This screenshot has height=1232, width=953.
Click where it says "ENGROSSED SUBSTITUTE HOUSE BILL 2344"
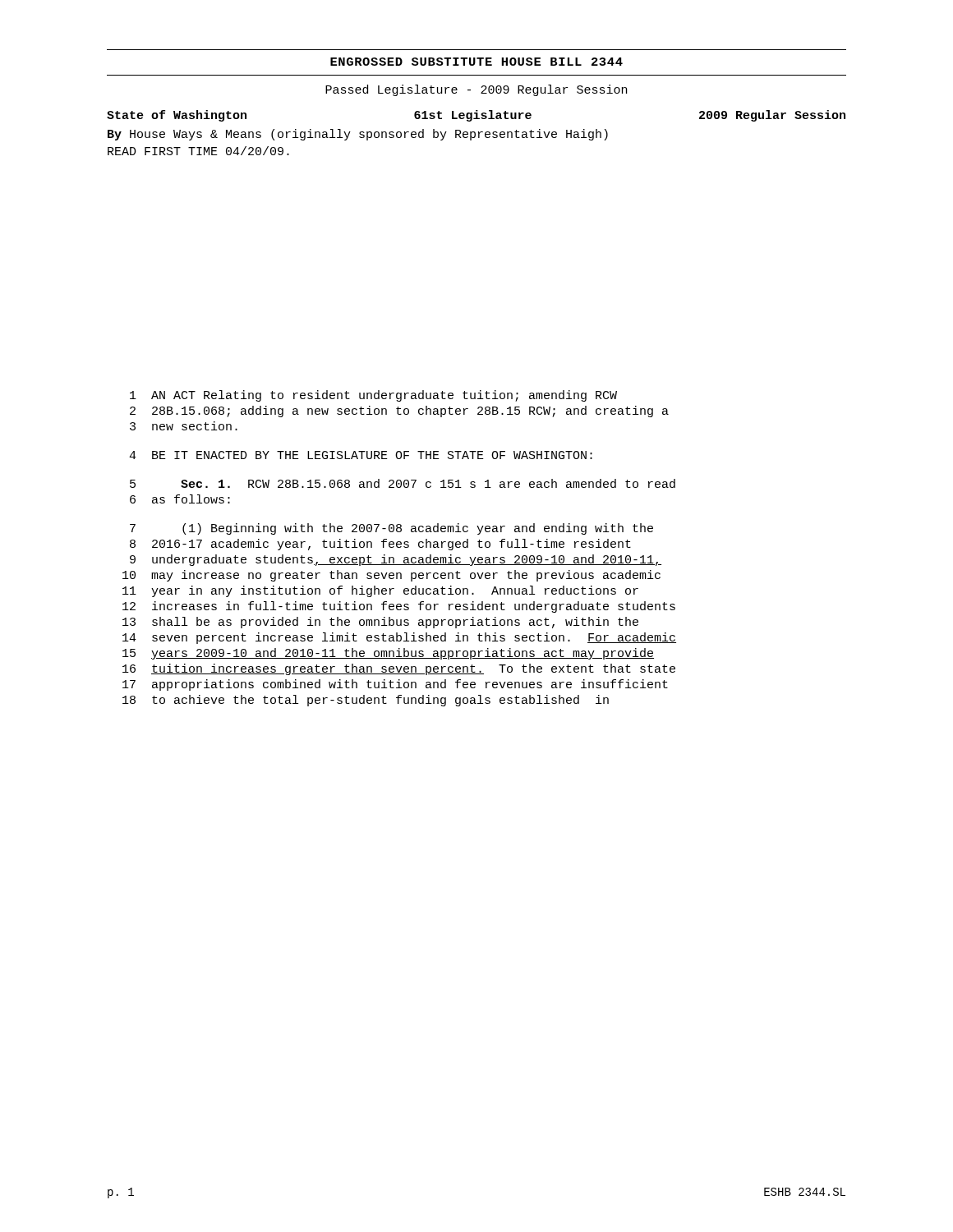click(476, 62)
